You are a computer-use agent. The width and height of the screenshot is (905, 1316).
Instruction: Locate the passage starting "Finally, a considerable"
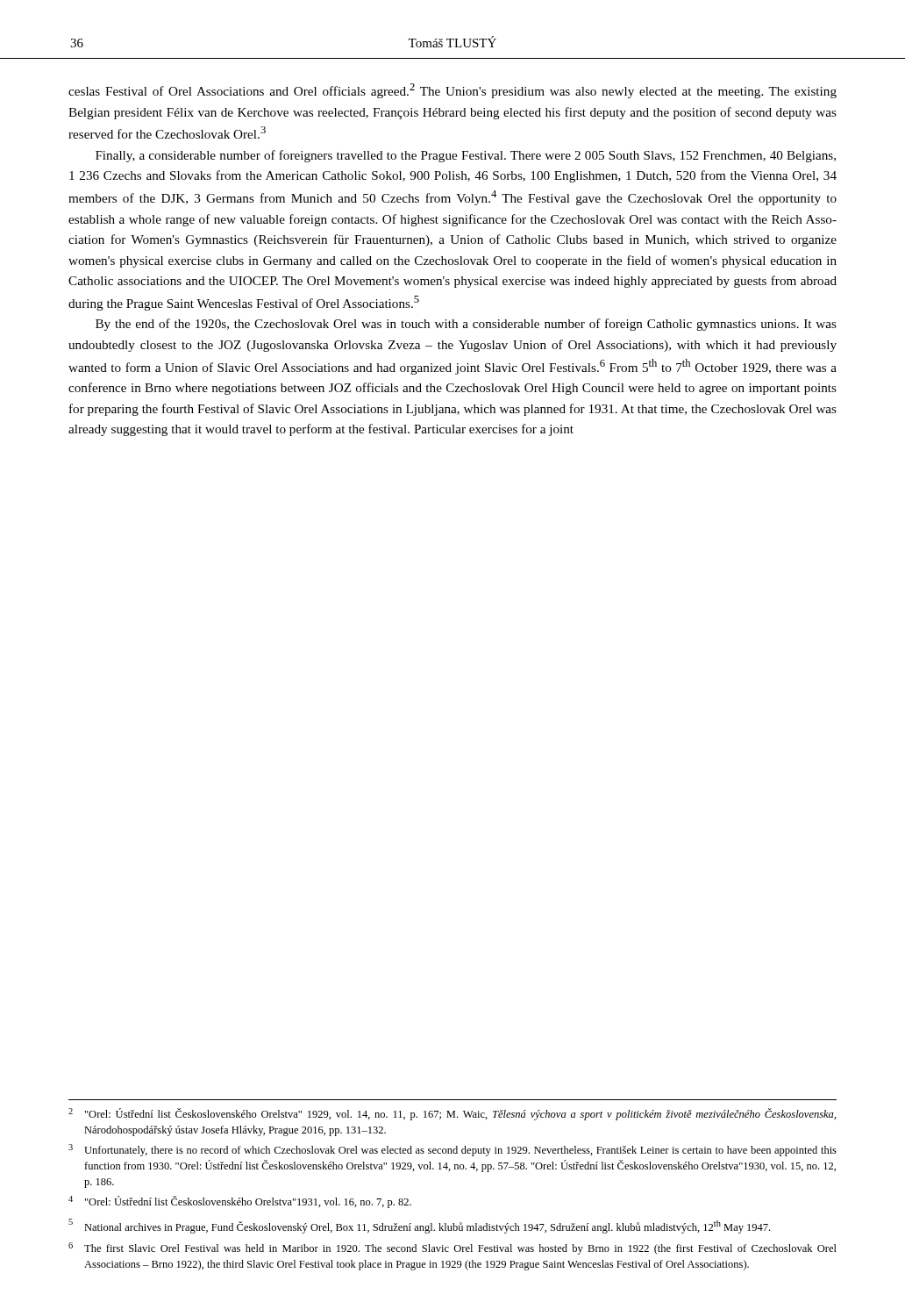pos(452,229)
